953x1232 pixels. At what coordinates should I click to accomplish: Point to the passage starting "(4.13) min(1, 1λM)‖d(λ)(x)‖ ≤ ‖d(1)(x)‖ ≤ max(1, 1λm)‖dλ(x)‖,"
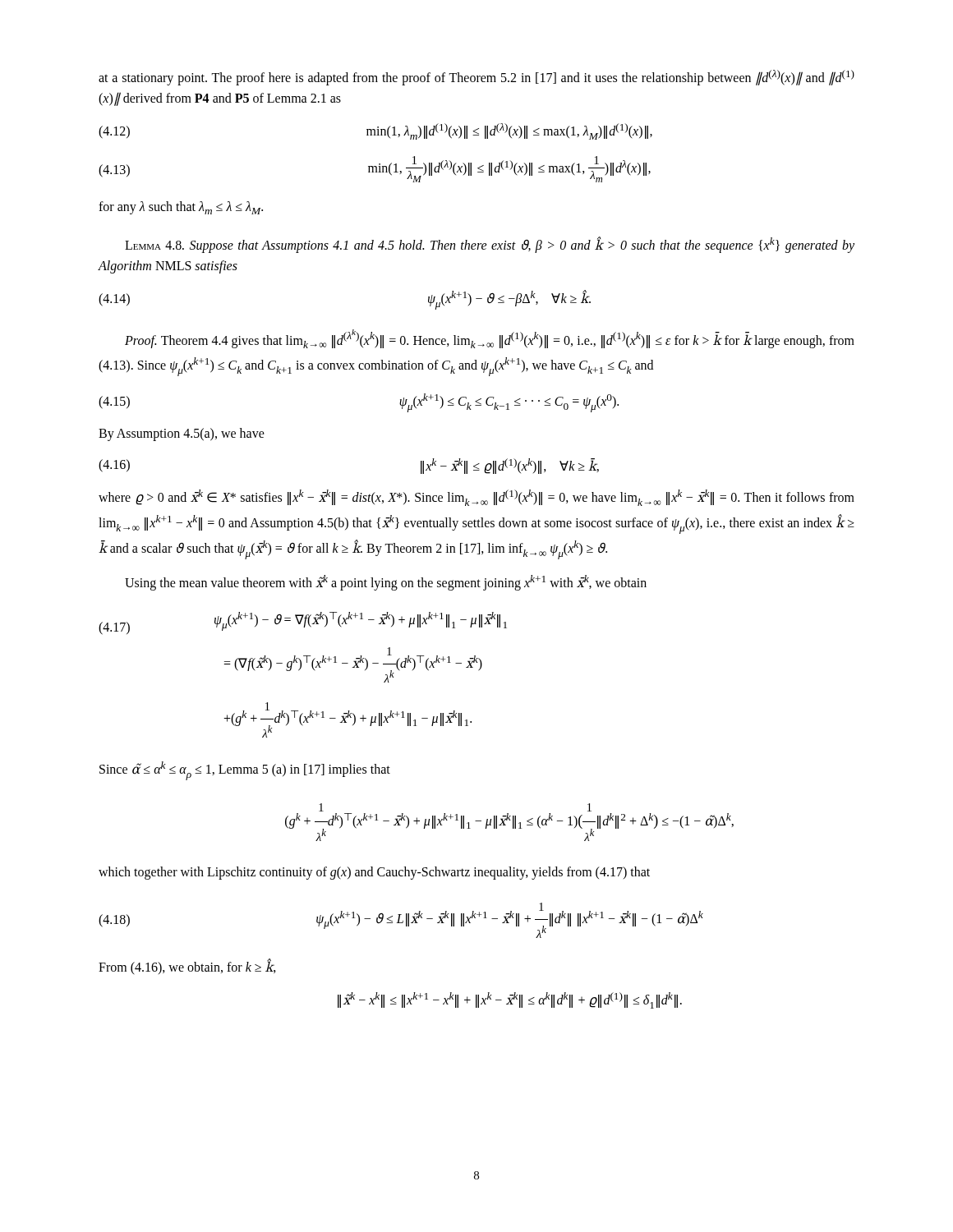pyautogui.click(x=476, y=170)
